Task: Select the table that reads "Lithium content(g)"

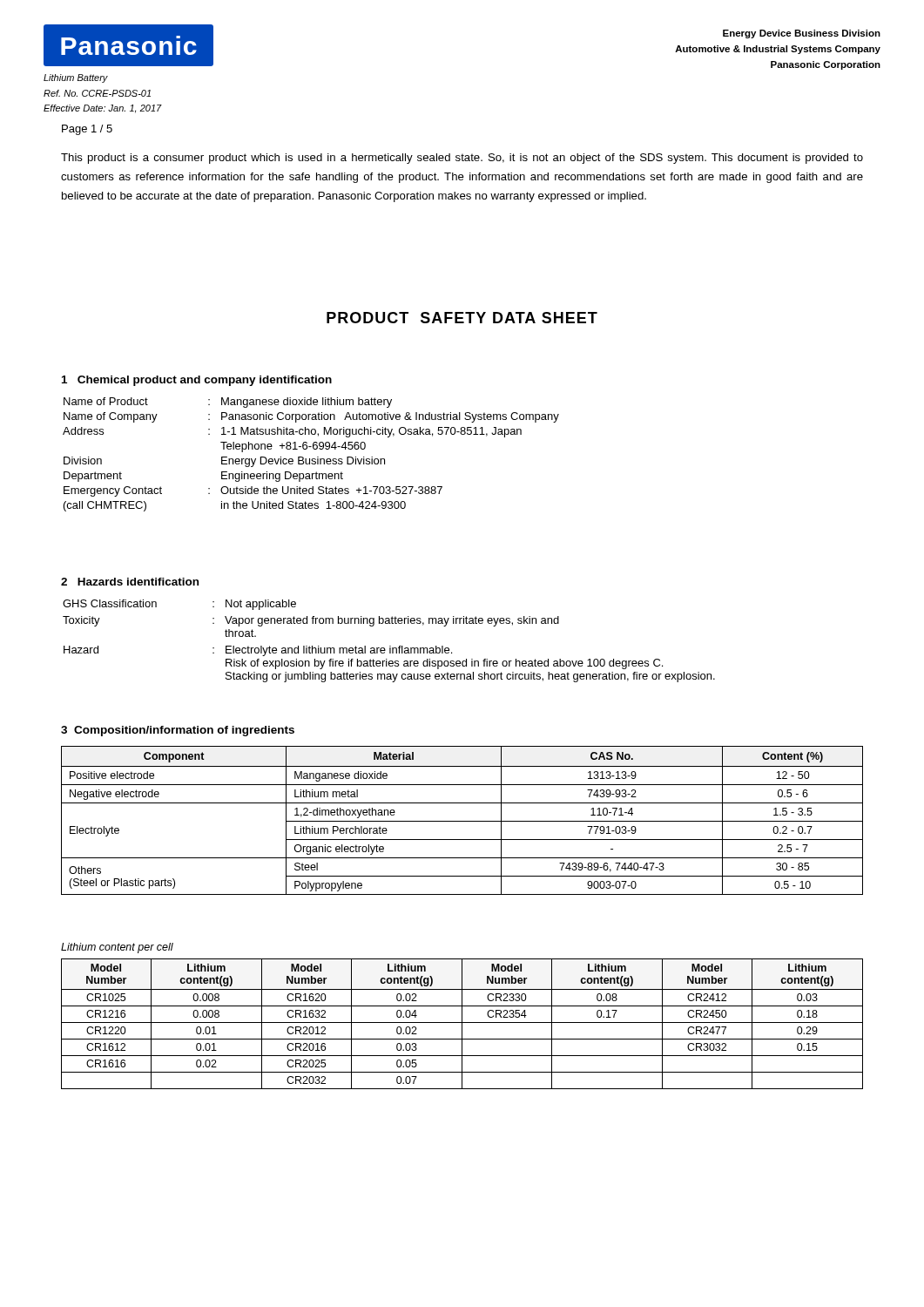Action: click(x=462, y=1024)
